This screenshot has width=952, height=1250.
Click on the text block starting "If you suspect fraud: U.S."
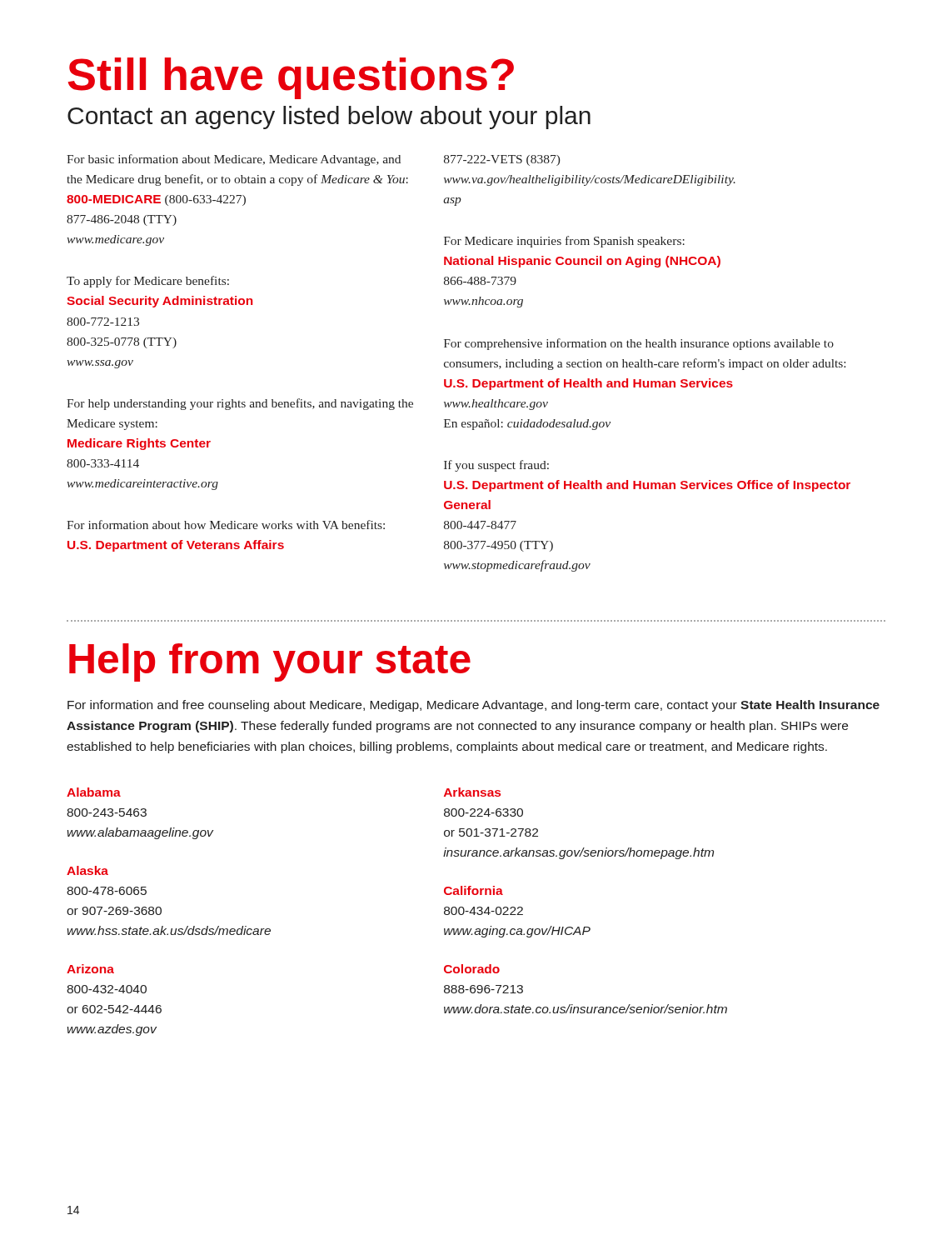[496, 466]
